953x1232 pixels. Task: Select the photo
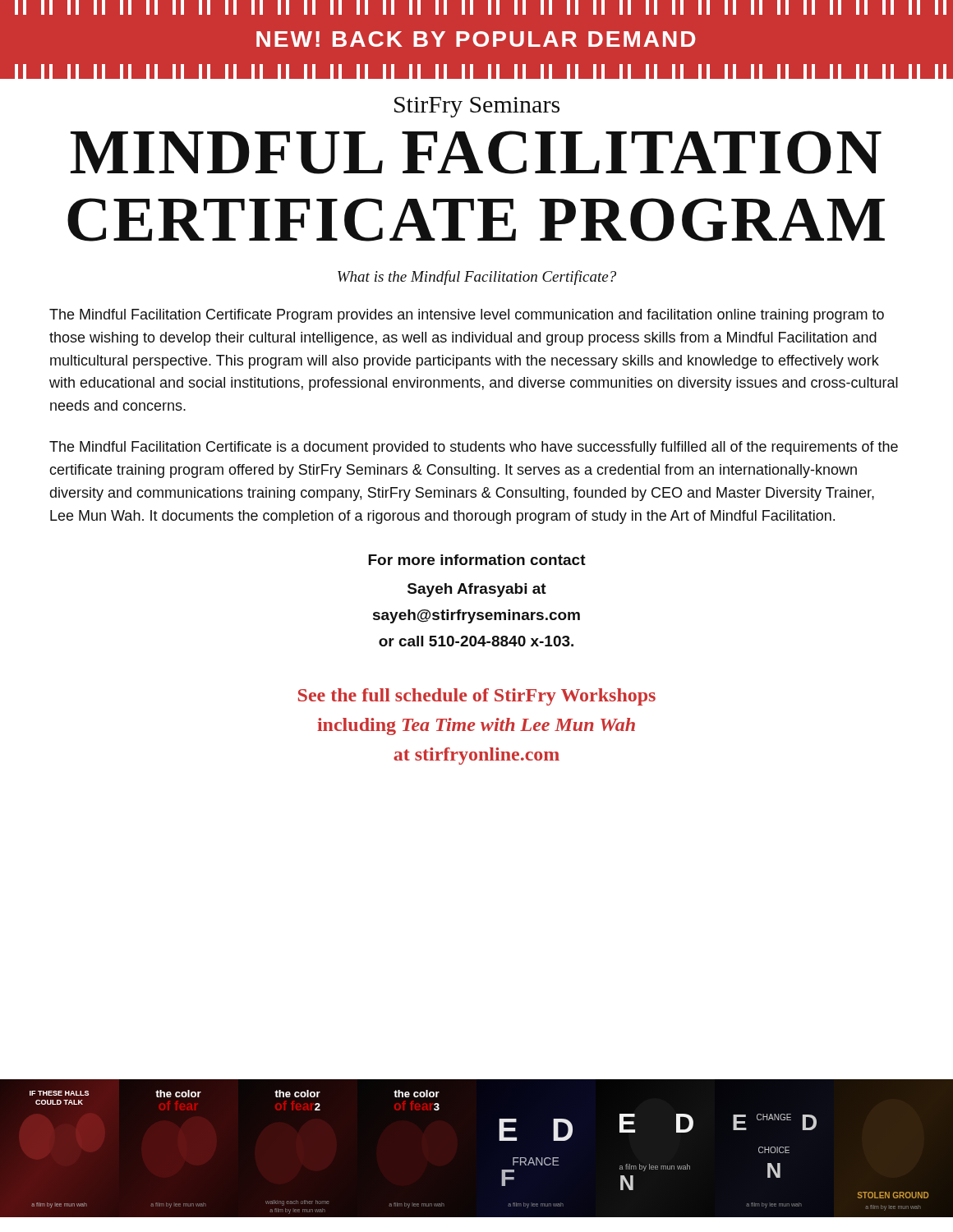point(476,1148)
